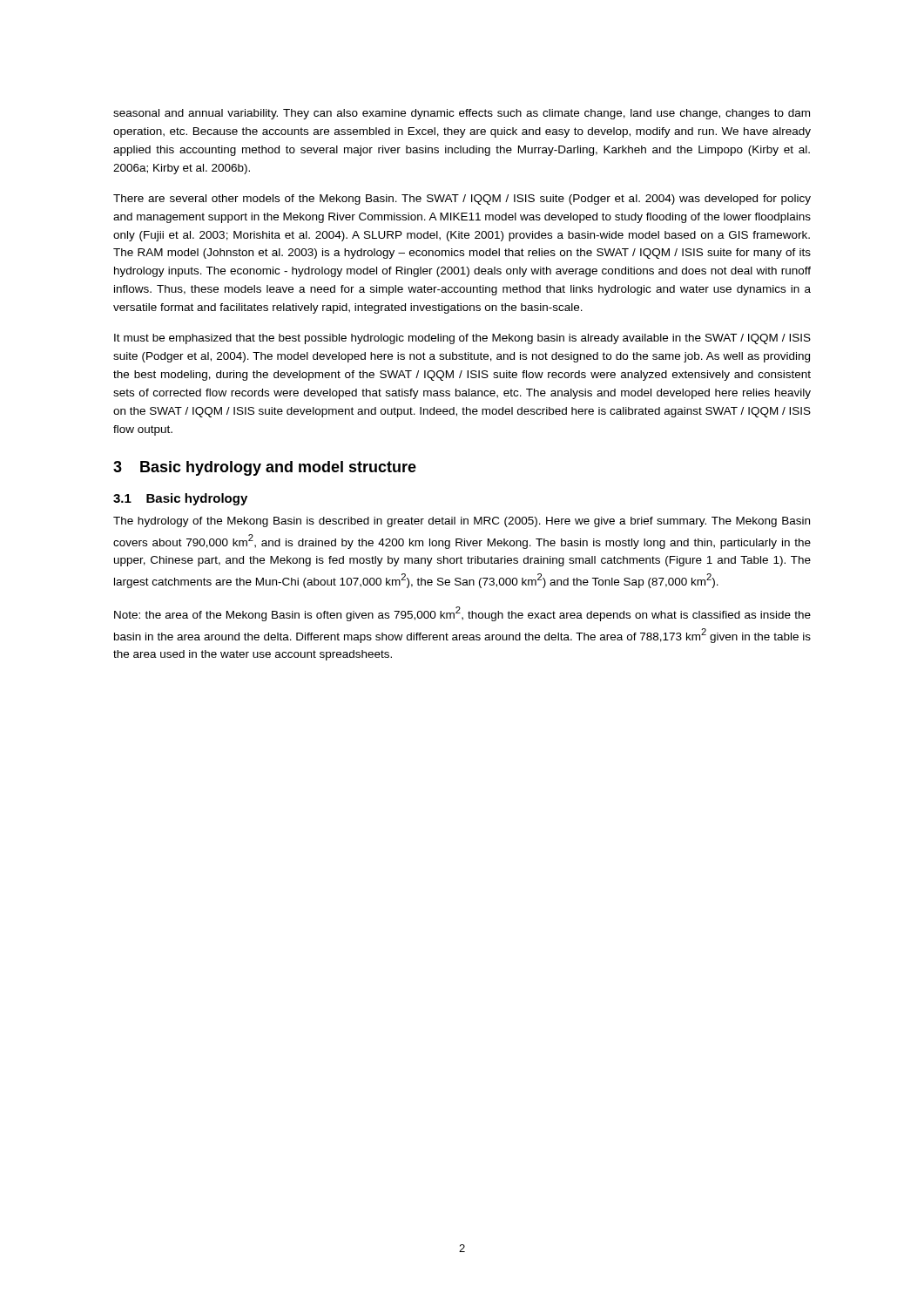Image resolution: width=924 pixels, height=1307 pixels.
Task: Click where it says "3.1 Basic hydrology"
Action: coord(180,498)
